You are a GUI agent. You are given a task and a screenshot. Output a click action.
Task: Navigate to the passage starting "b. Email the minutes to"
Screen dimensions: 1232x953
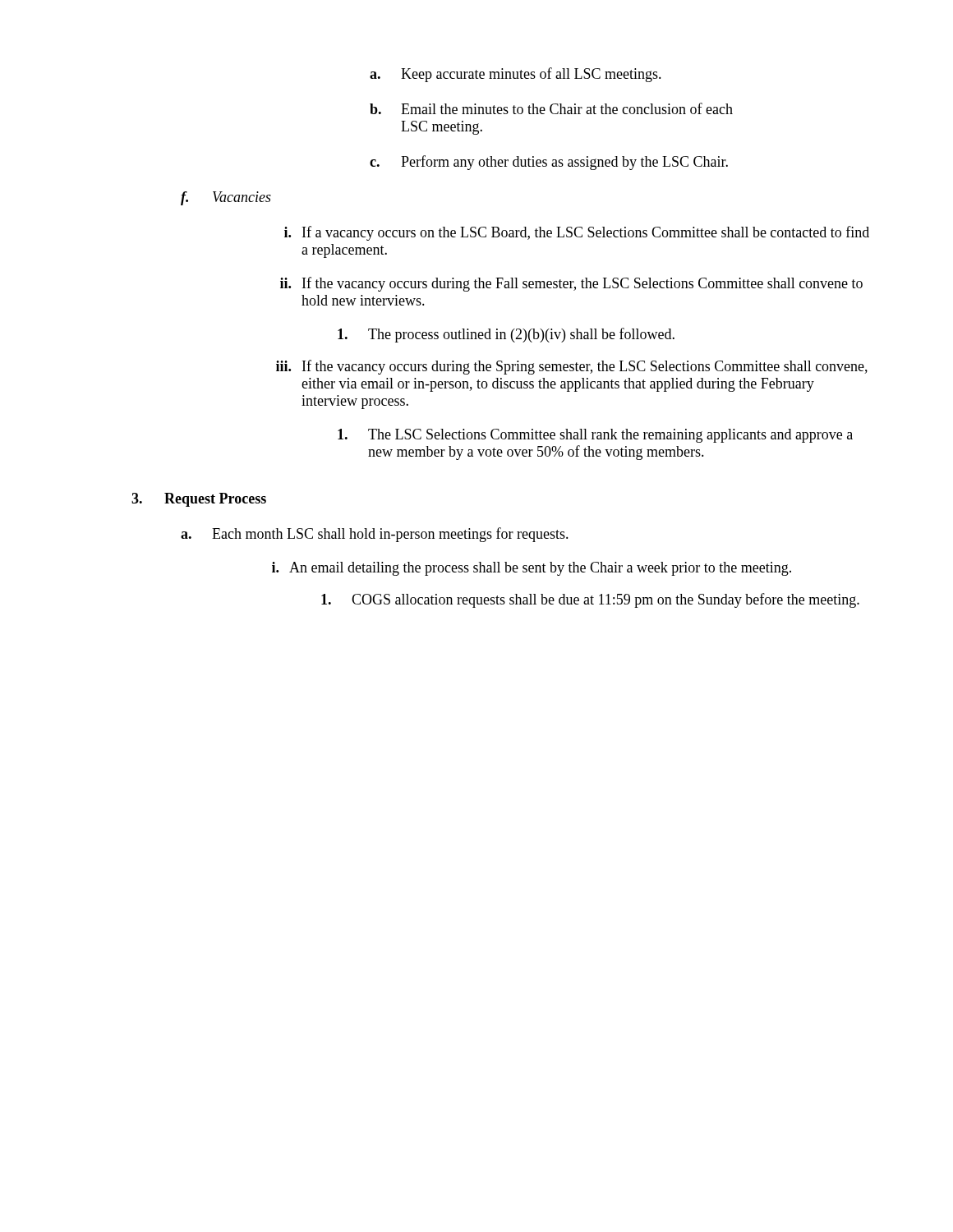coord(620,118)
